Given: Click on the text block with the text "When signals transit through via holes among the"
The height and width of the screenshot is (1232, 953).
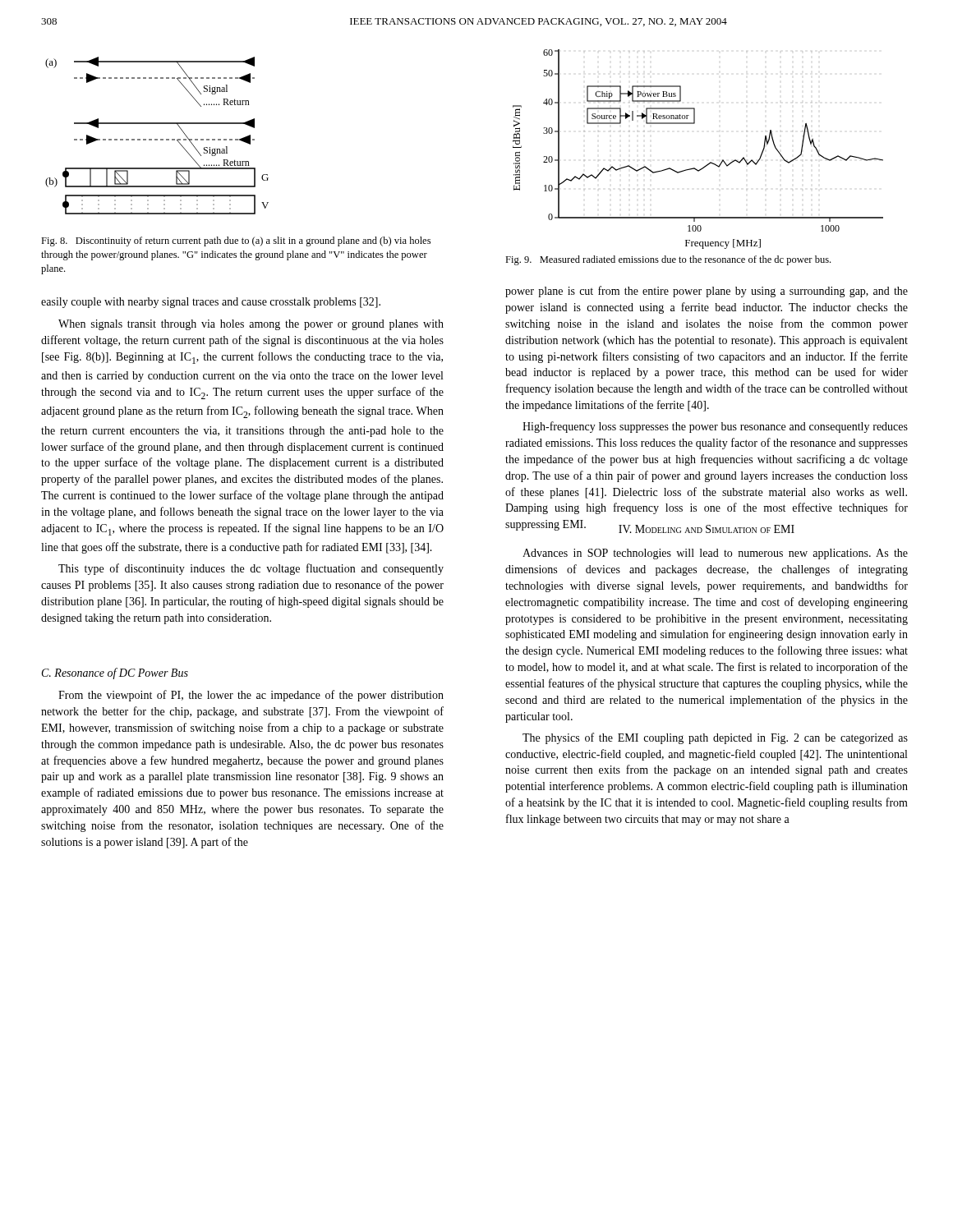Looking at the screenshot, I should [x=242, y=471].
